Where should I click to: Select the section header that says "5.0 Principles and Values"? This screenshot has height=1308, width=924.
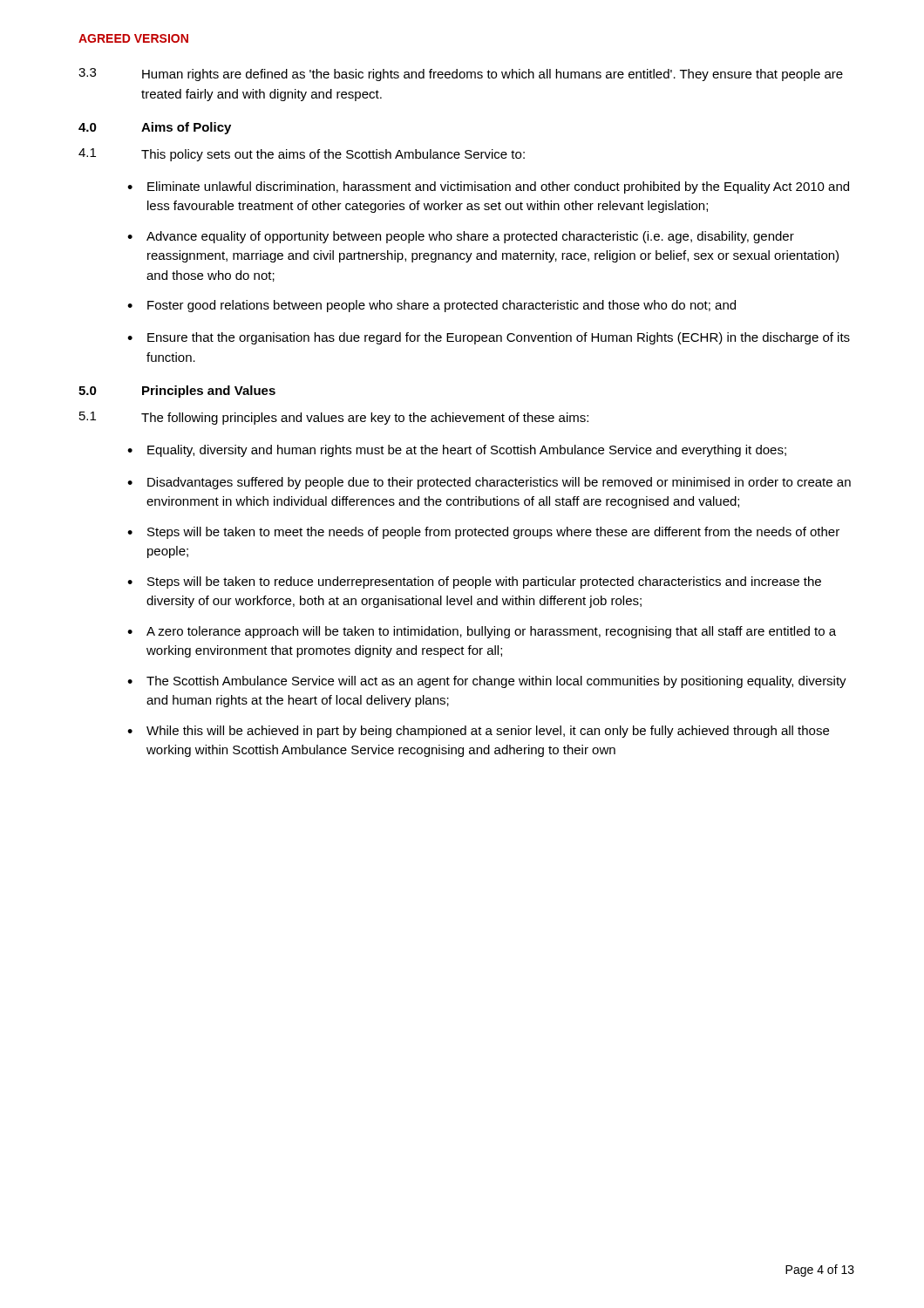point(177,390)
